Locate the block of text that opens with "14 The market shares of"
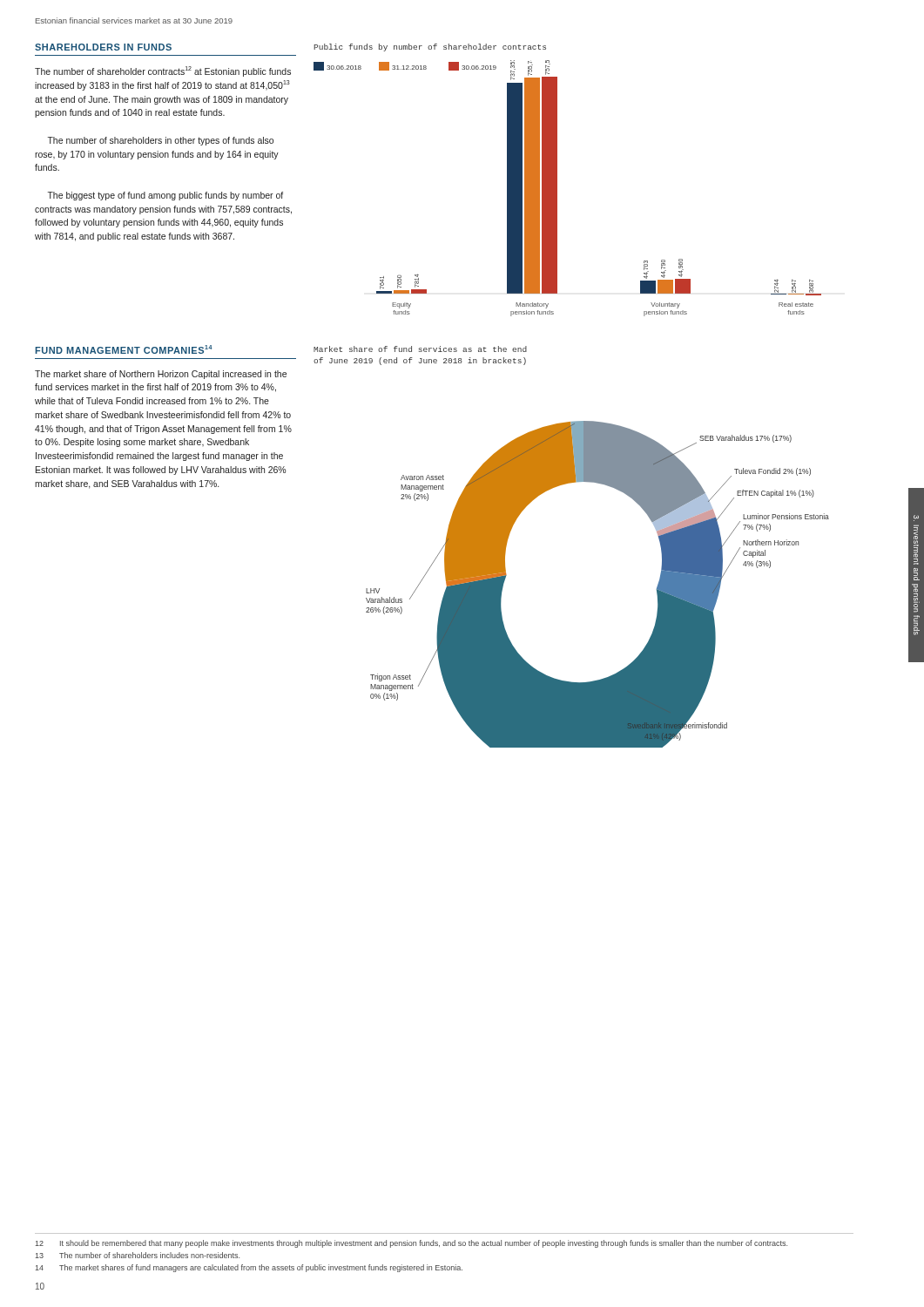Image resolution: width=924 pixels, height=1307 pixels. click(249, 1268)
